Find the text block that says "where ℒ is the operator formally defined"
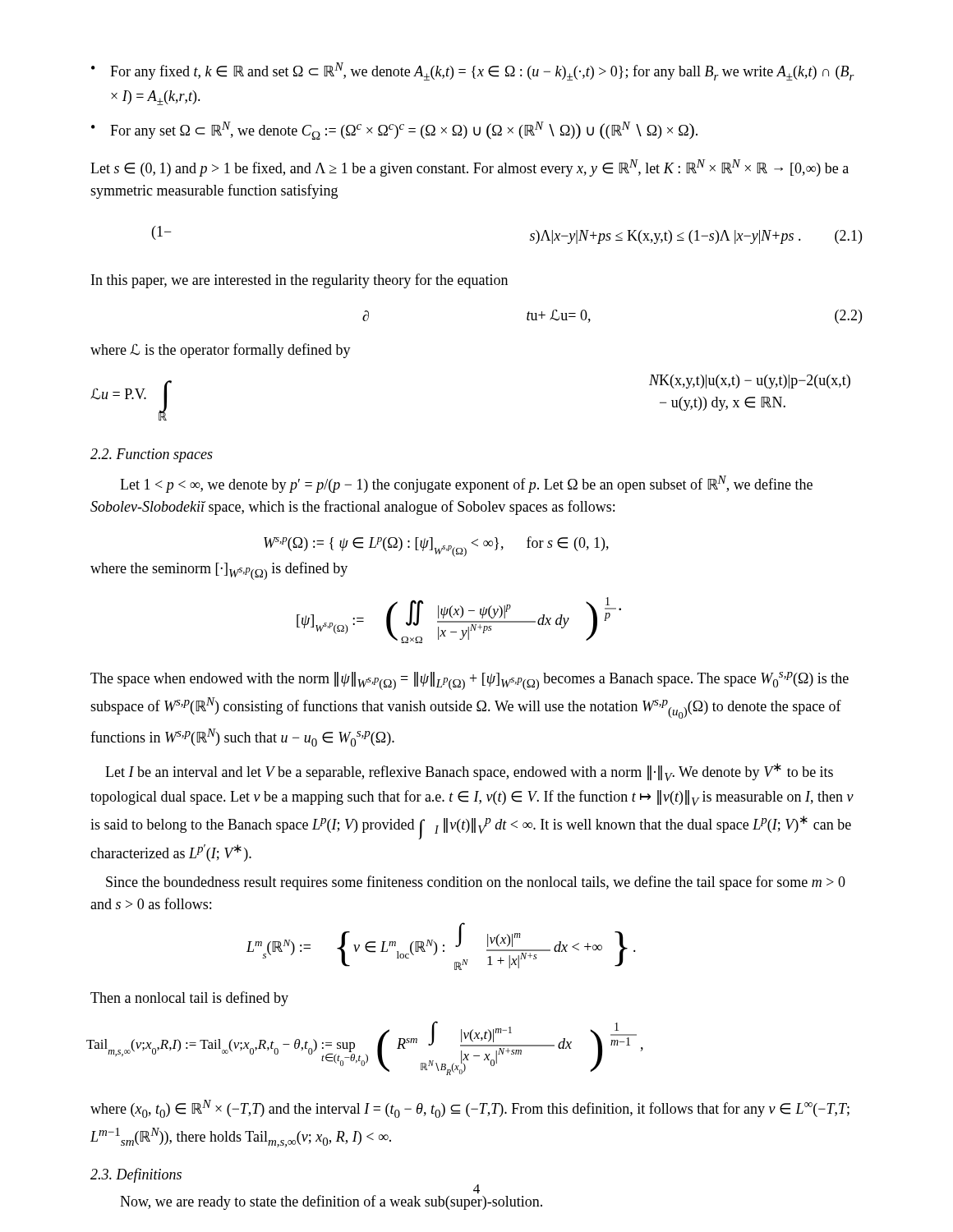Screen dimensions: 1232x953 (220, 350)
